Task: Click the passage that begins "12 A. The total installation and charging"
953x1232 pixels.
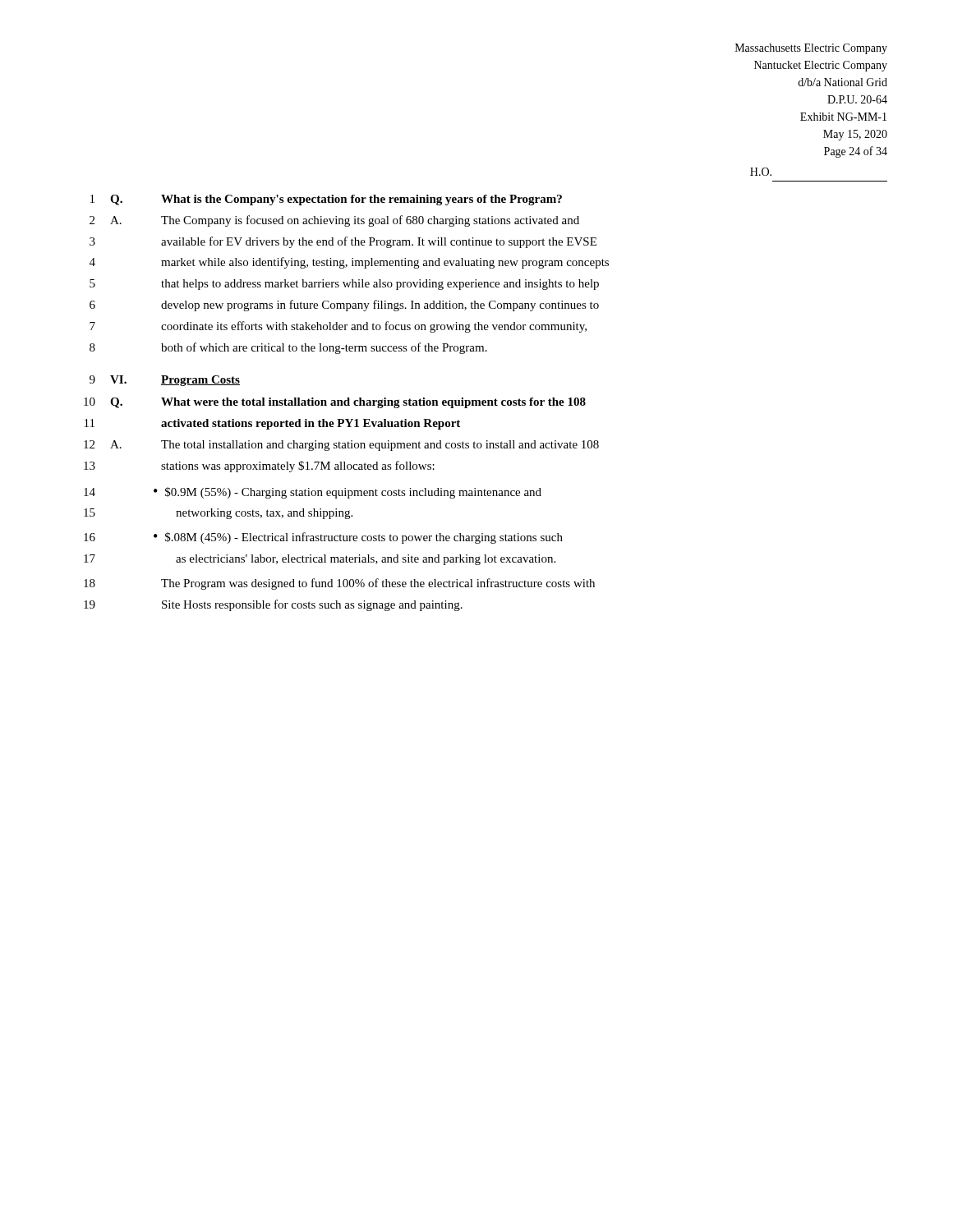Action: point(476,445)
